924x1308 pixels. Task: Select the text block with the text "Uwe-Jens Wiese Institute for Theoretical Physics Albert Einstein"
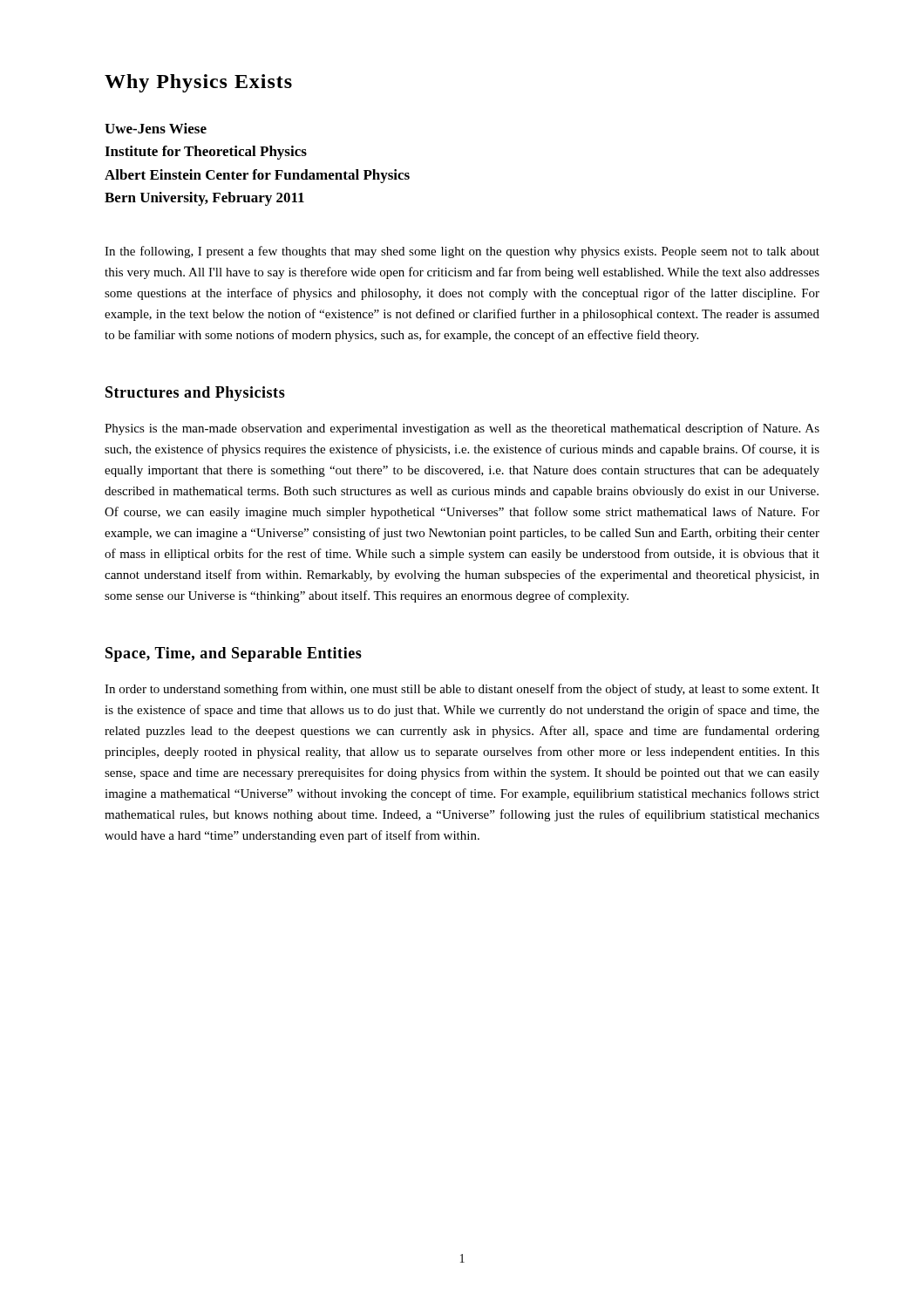pyautogui.click(x=257, y=163)
